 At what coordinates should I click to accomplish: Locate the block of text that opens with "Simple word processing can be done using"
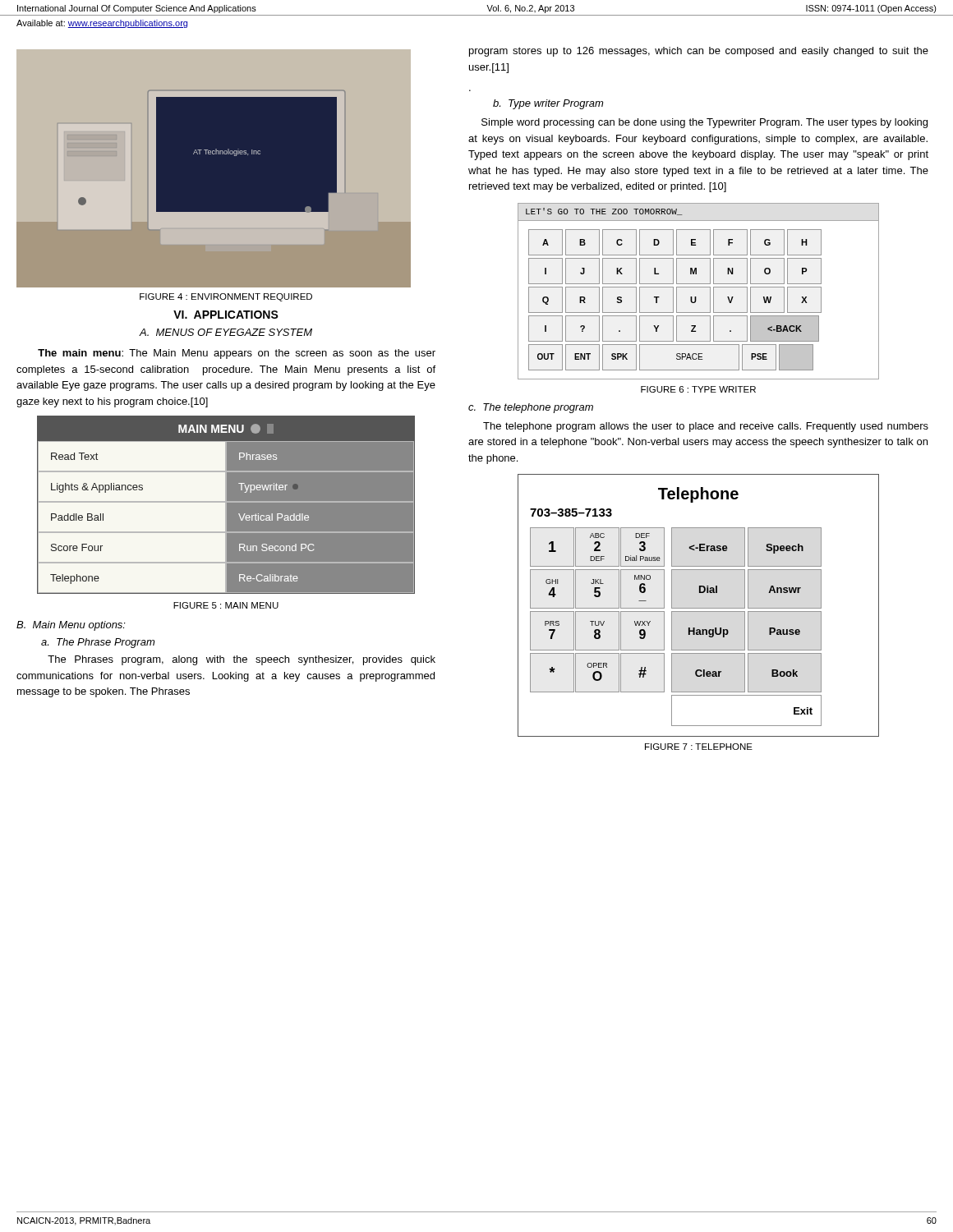[698, 154]
